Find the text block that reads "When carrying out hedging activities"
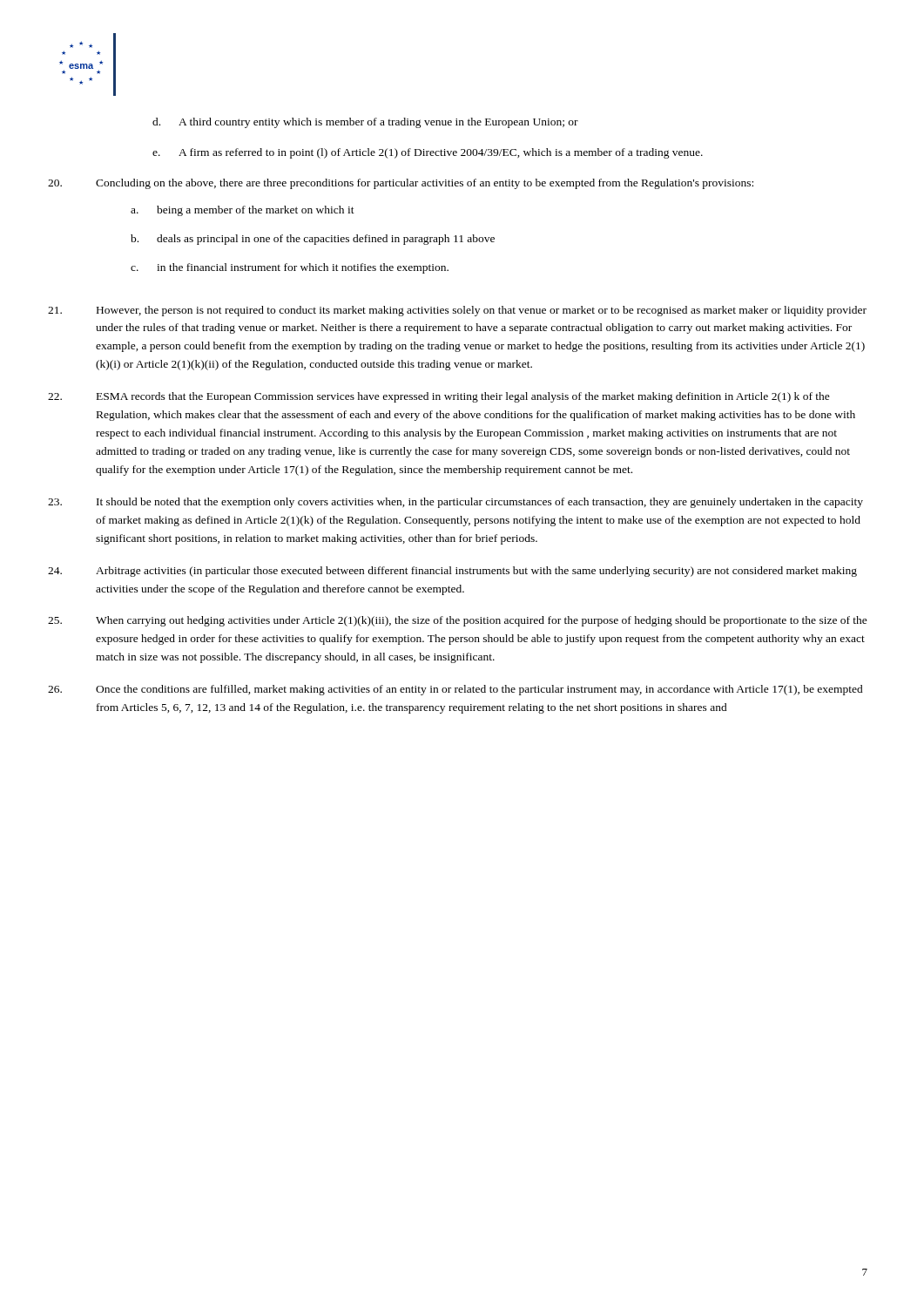Screen dimensions: 1307x924 458,639
